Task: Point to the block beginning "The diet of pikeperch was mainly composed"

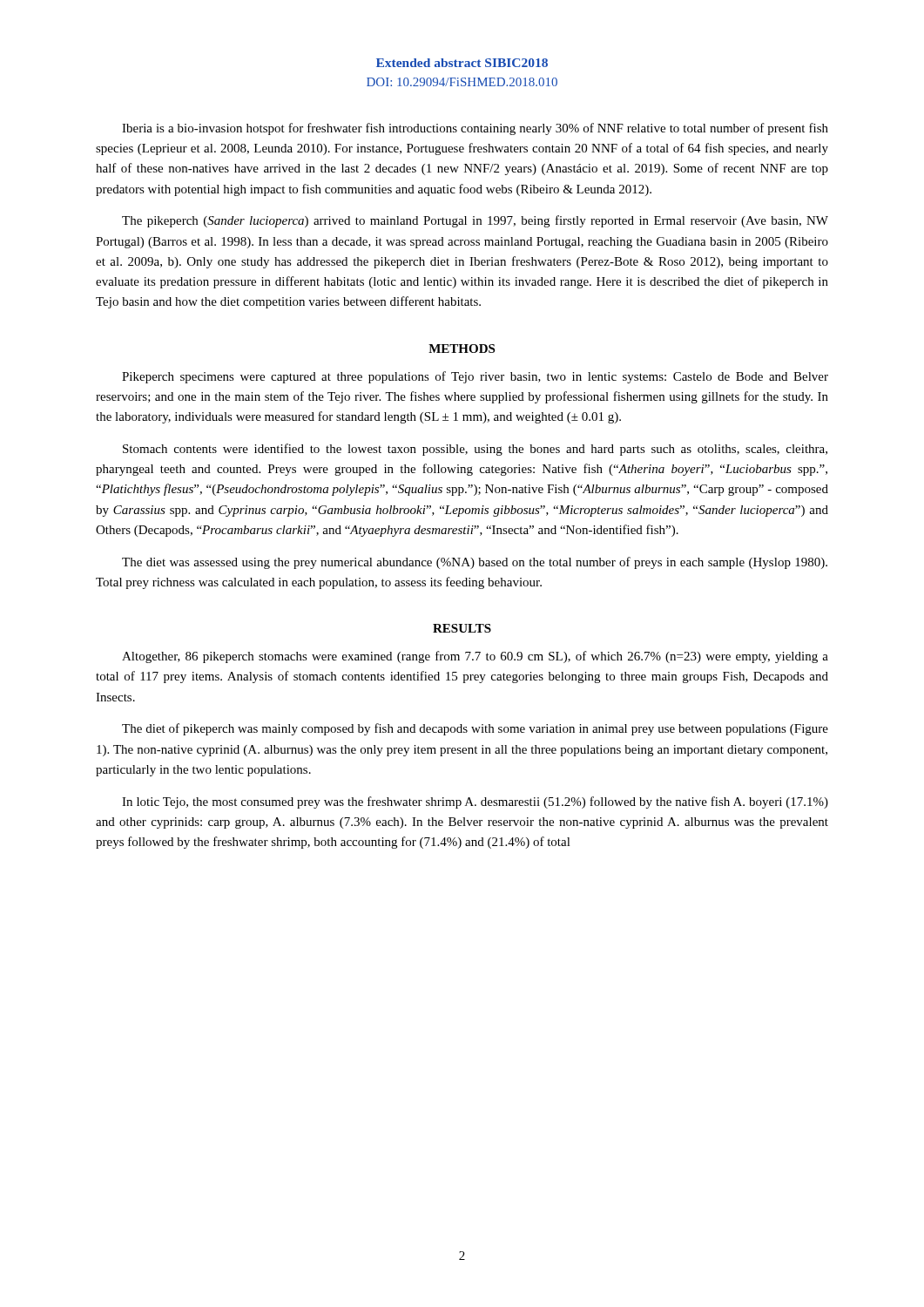Action: coord(462,749)
